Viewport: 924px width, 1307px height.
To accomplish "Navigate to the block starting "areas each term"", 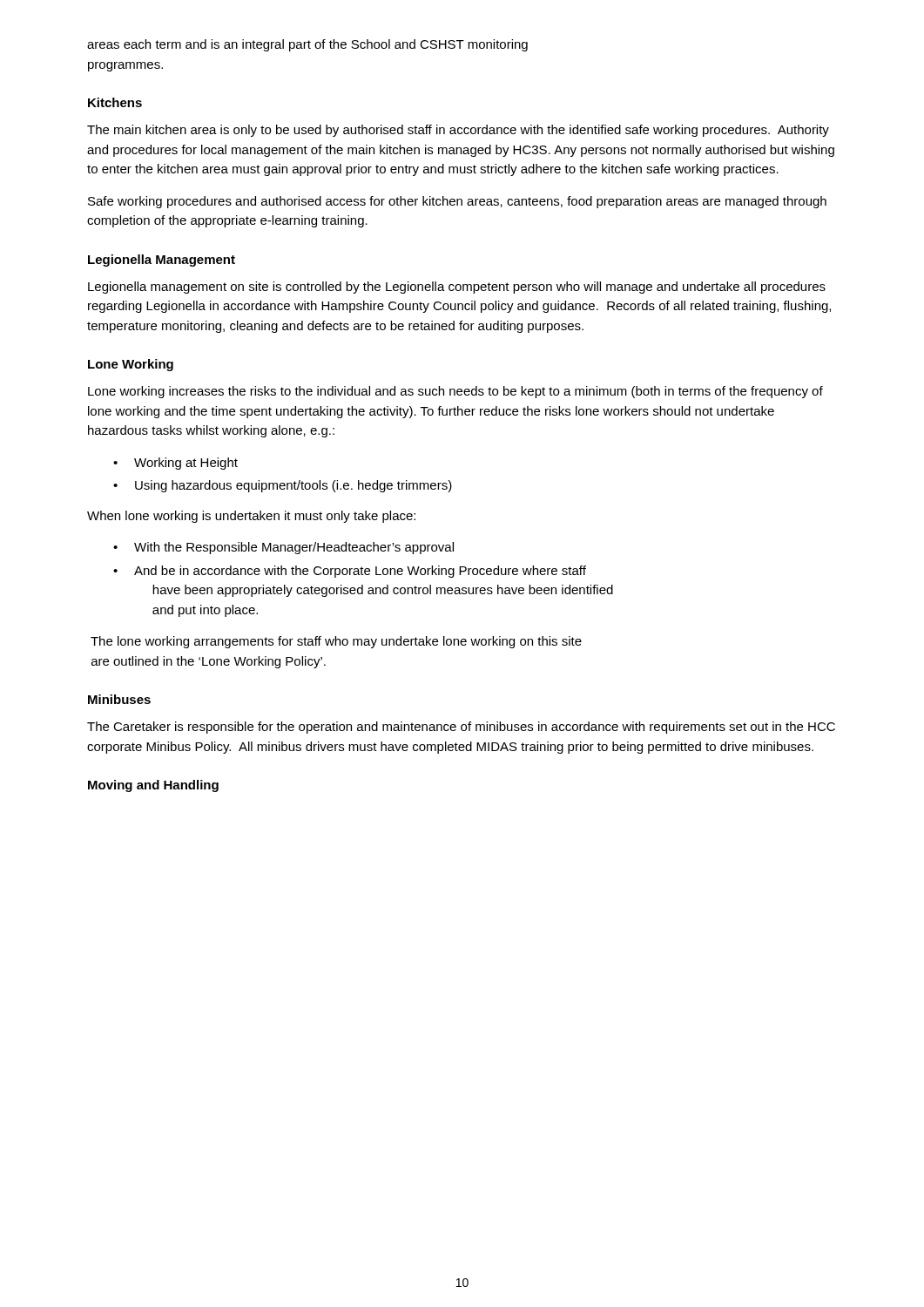I will click(308, 54).
